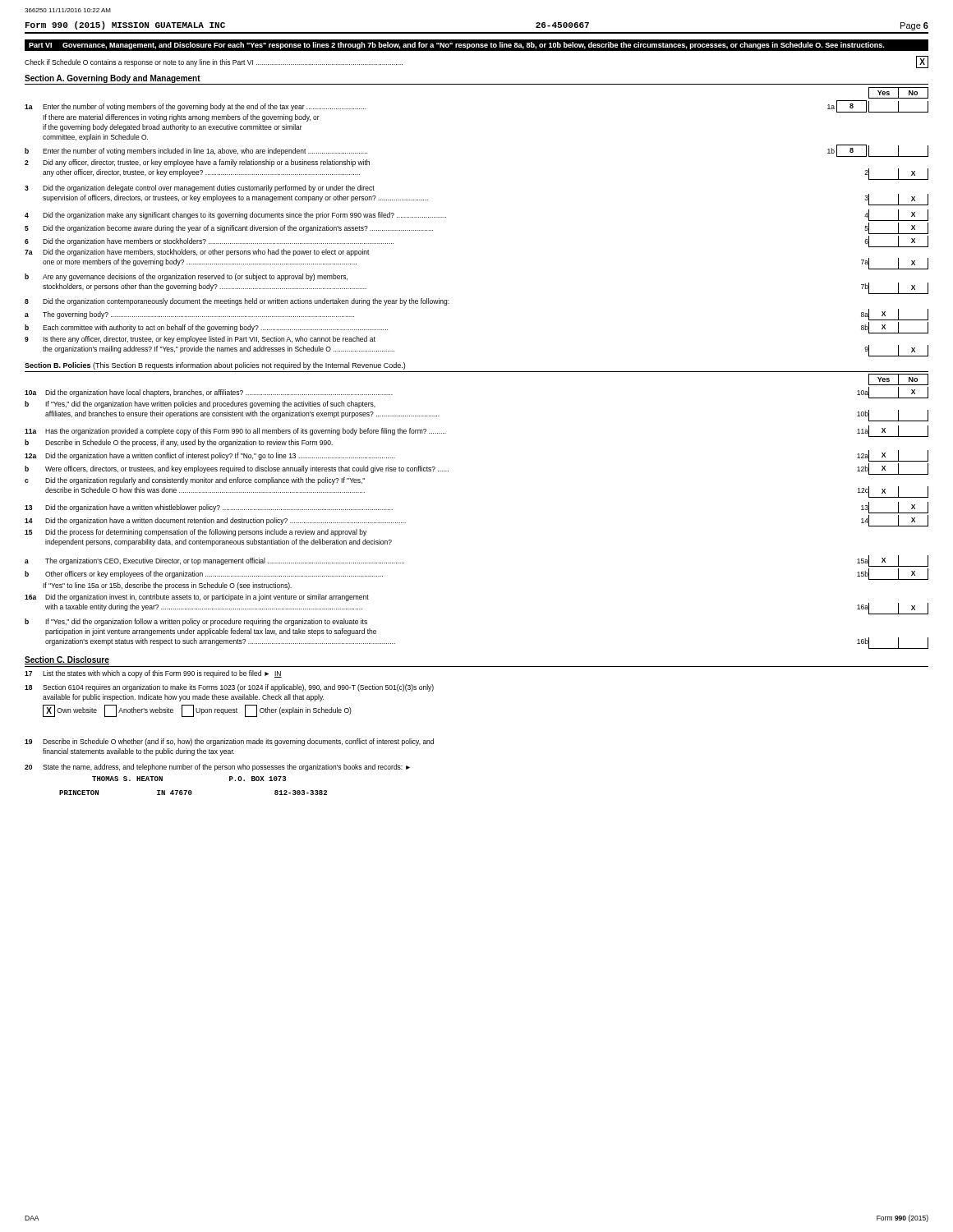The height and width of the screenshot is (1232, 953).
Task: Select the section header with the text "Part VI Governance, Management, and Disclosure For"
Action: tap(457, 45)
